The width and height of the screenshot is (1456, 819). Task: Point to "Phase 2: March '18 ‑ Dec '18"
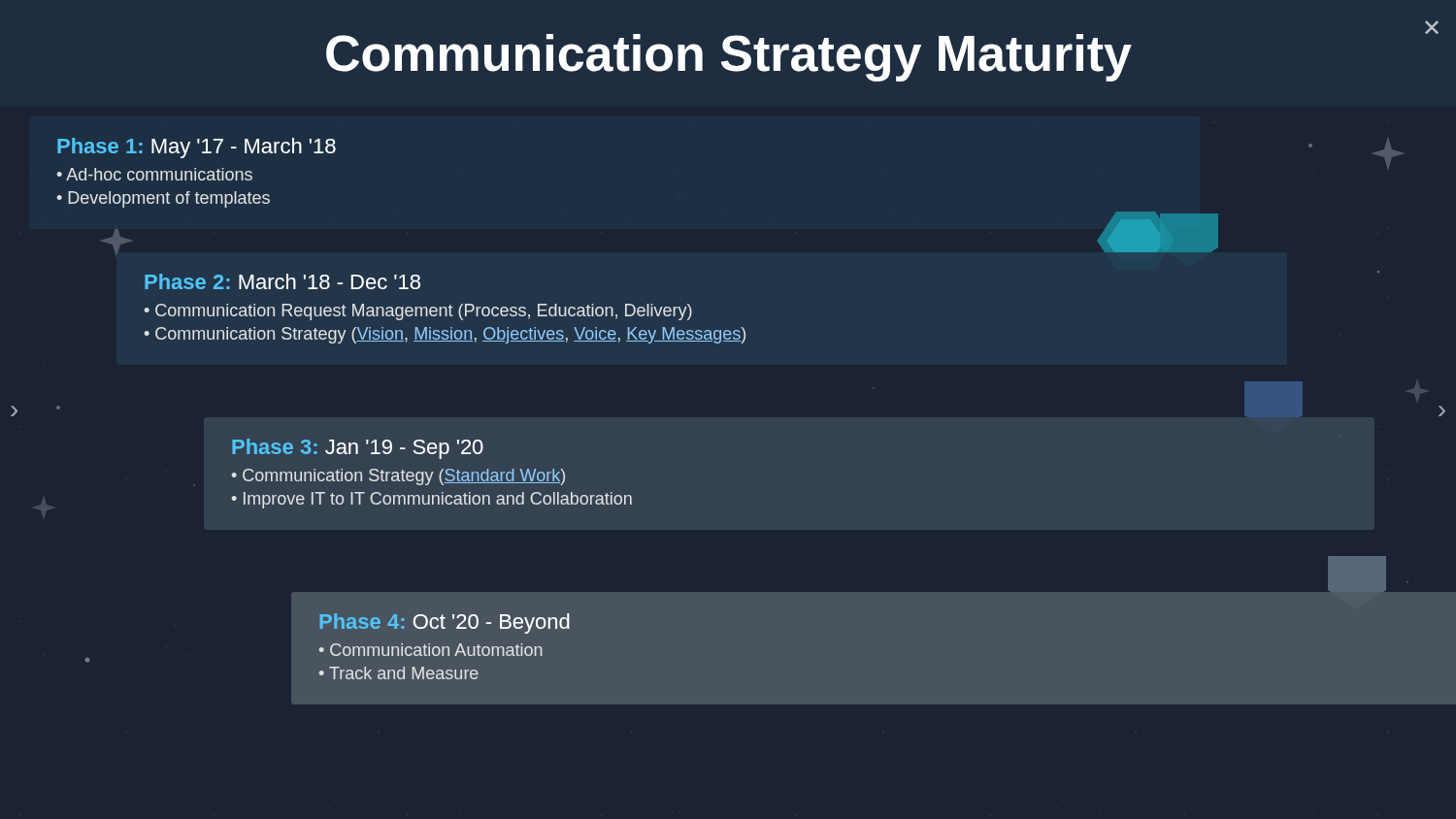click(x=282, y=282)
